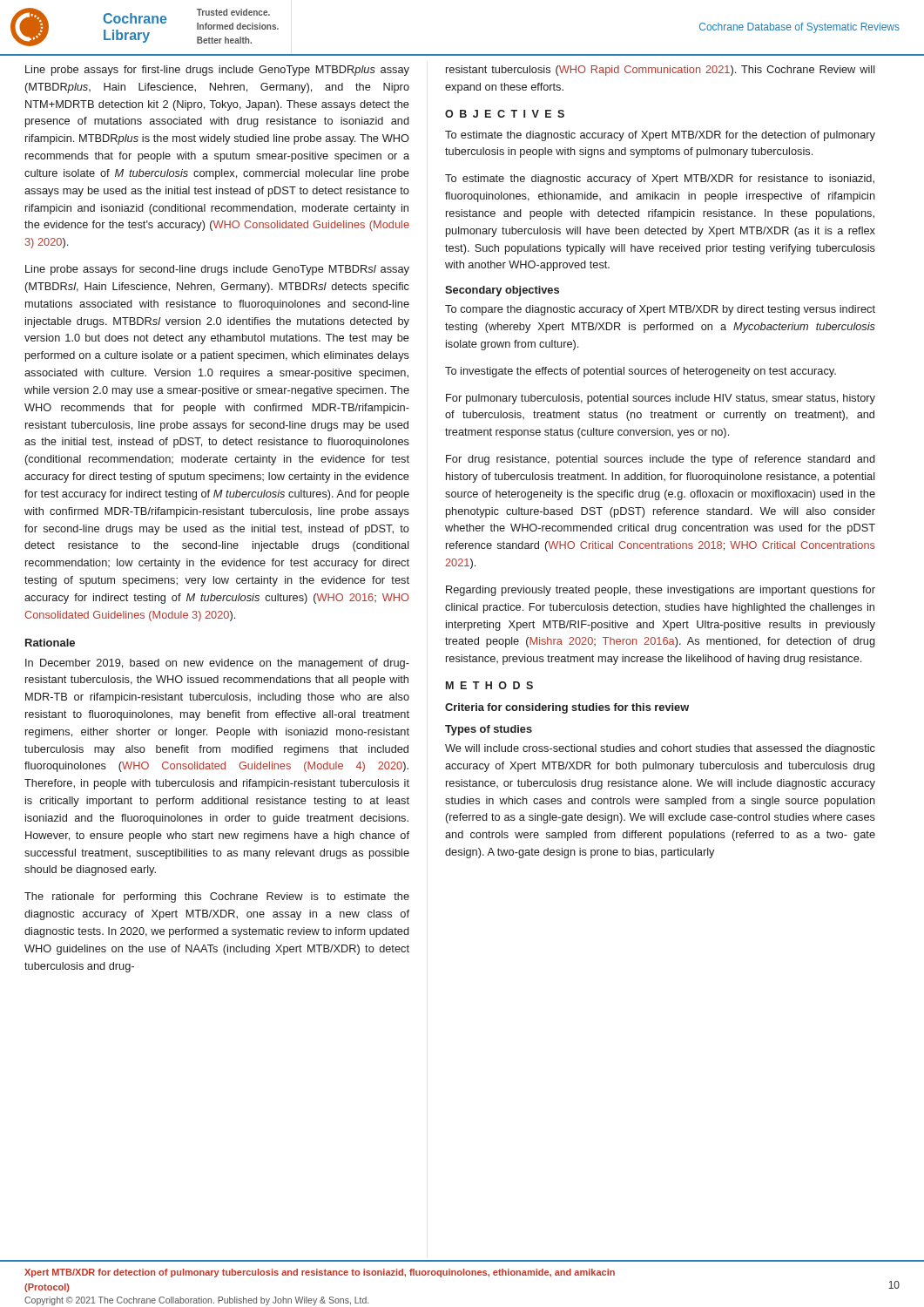Find the block on this page that starts "We will include cross-sectional"
Image resolution: width=924 pixels, height=1307 pixels.
coord(660,800)
